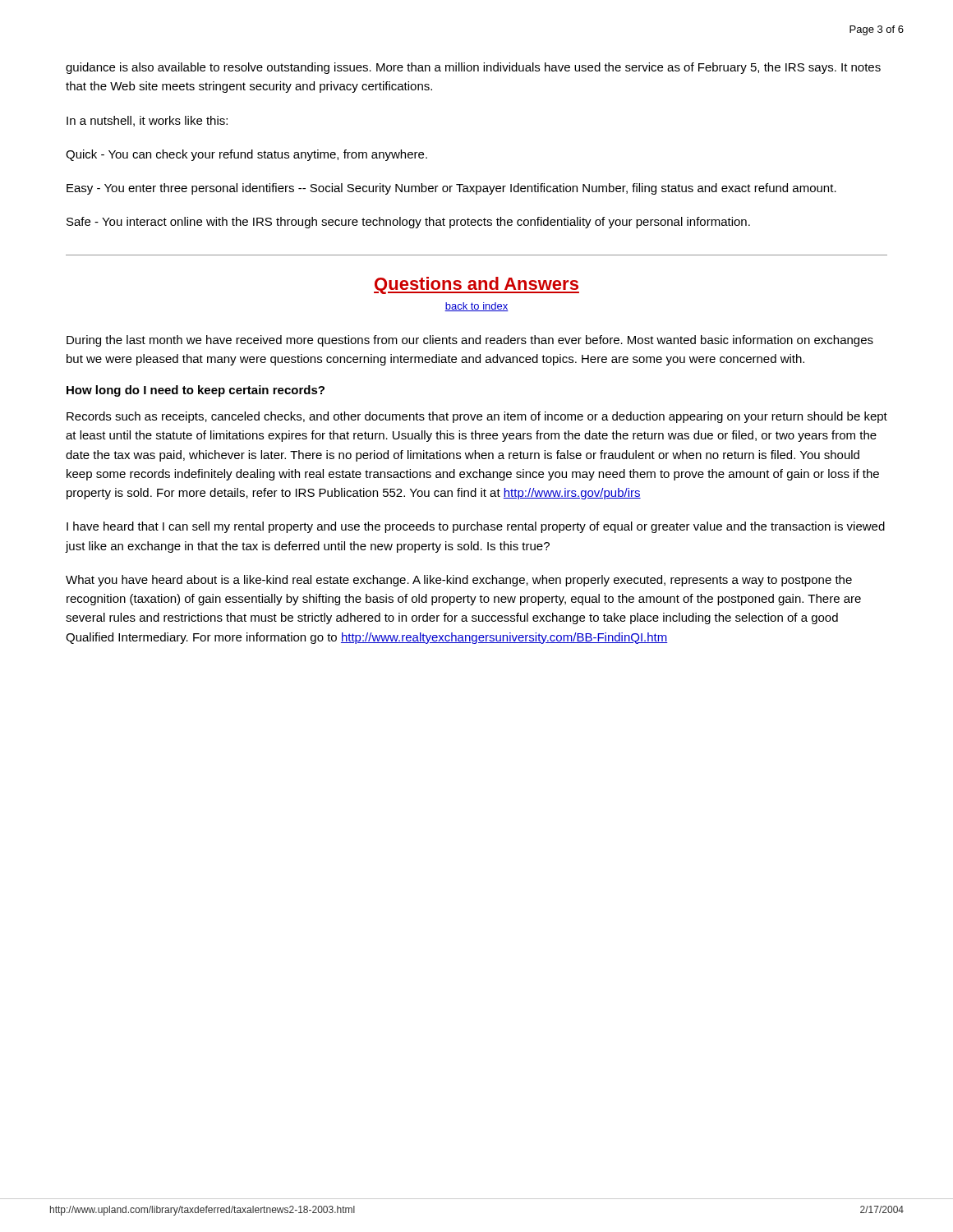Select the text block that says "Quick - You can check your refund status"

247,154
